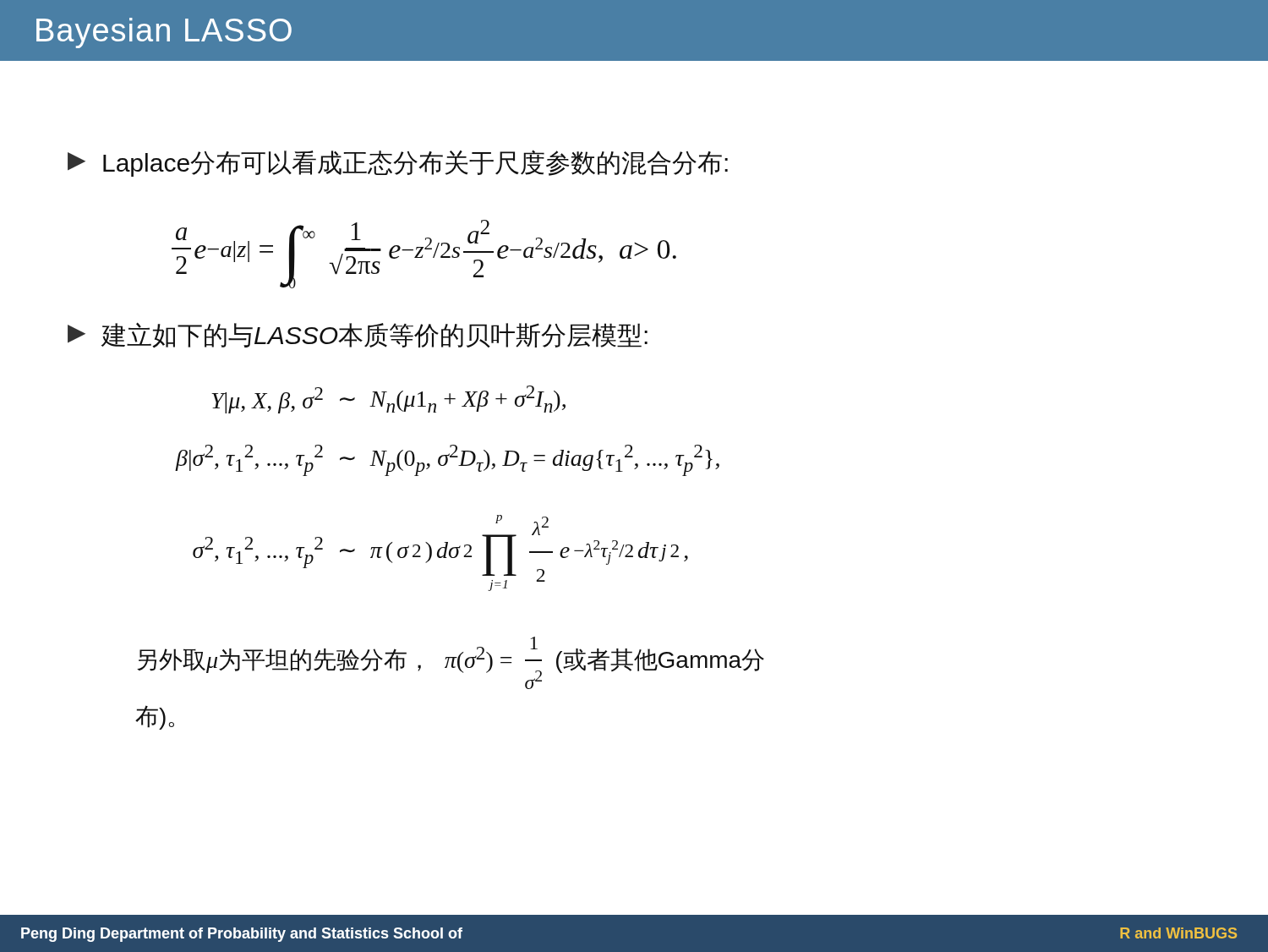Image resolution: width=1268 pixels, height=952 pixels.
Task: Select the formula that says "a 2 e−a|z| = ∫ 0"
Action: click(x=424, y=249)
